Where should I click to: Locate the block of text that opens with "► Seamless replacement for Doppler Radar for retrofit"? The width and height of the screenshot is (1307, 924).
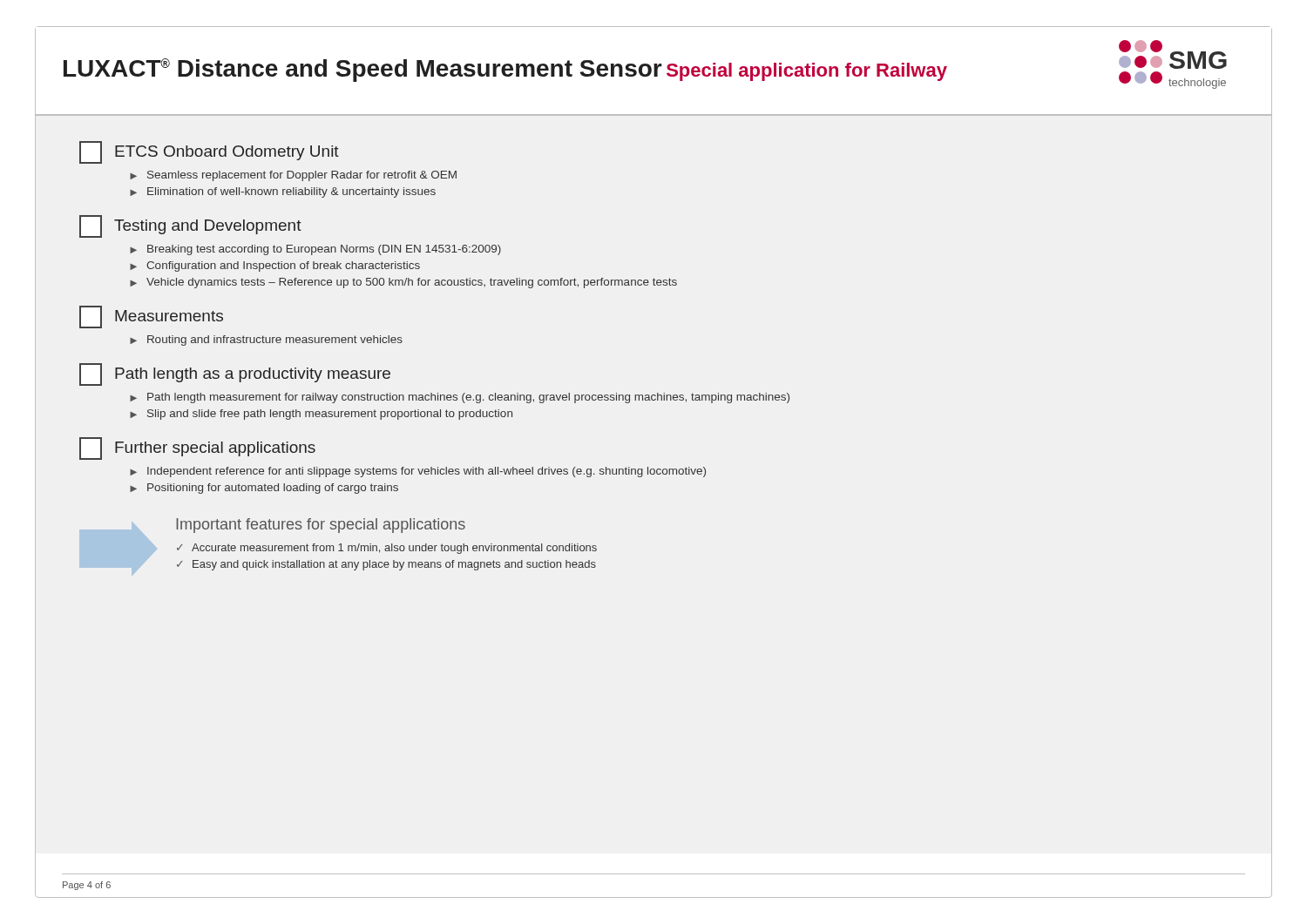pyautogui.click(x=293, y=175)
